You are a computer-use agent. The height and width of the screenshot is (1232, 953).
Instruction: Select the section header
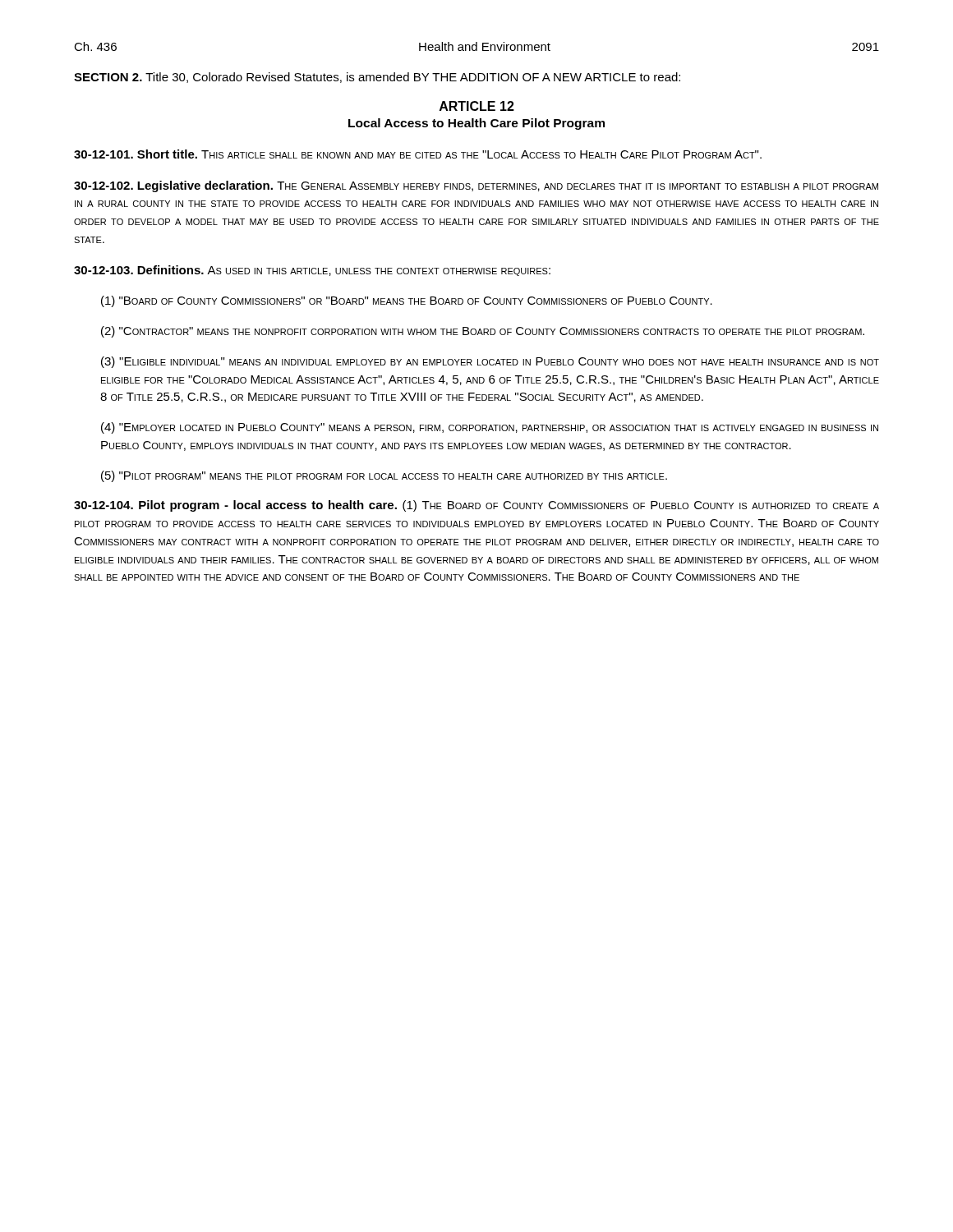pos(476,115)
